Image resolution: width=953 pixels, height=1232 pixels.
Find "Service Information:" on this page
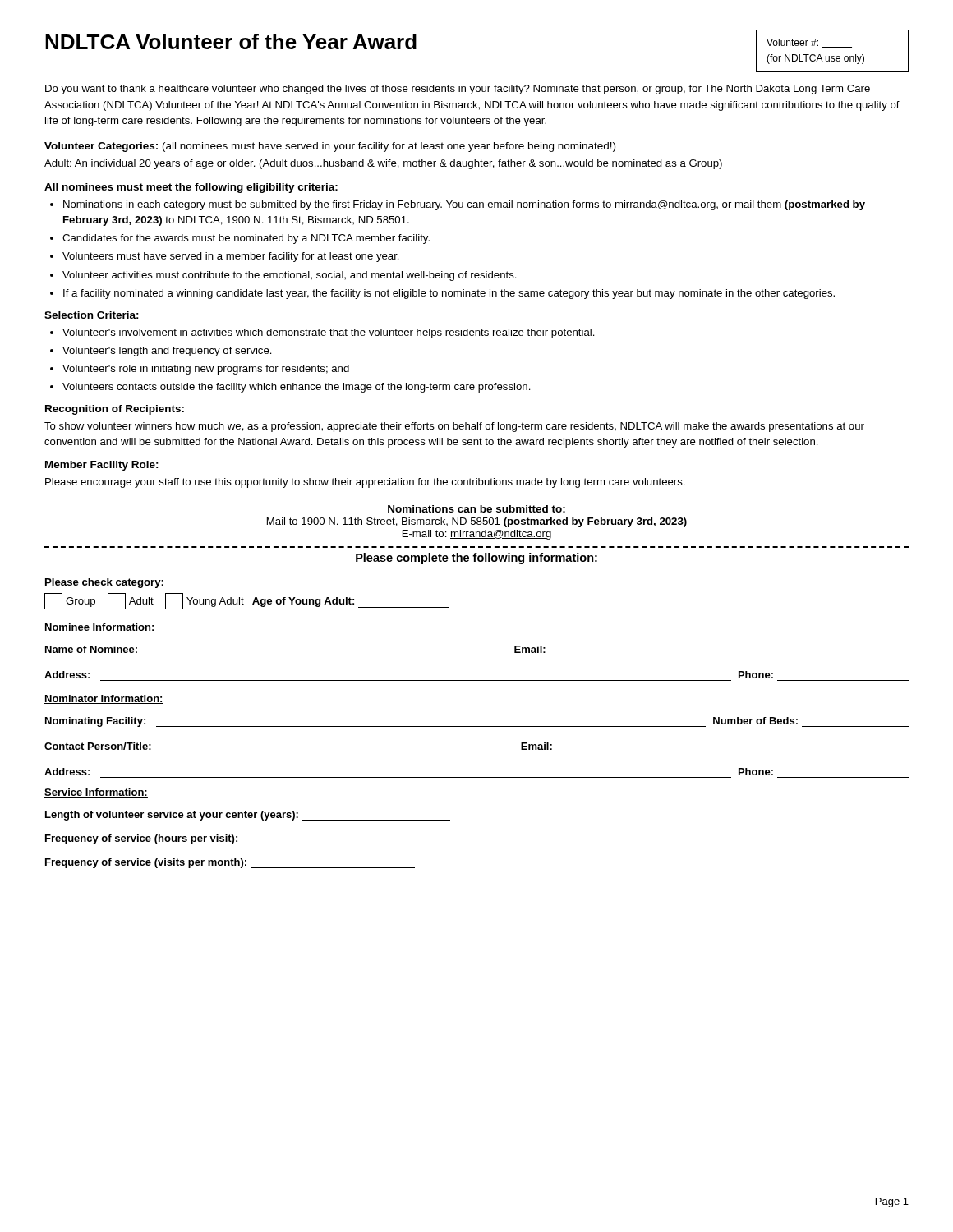click(96, 793)
